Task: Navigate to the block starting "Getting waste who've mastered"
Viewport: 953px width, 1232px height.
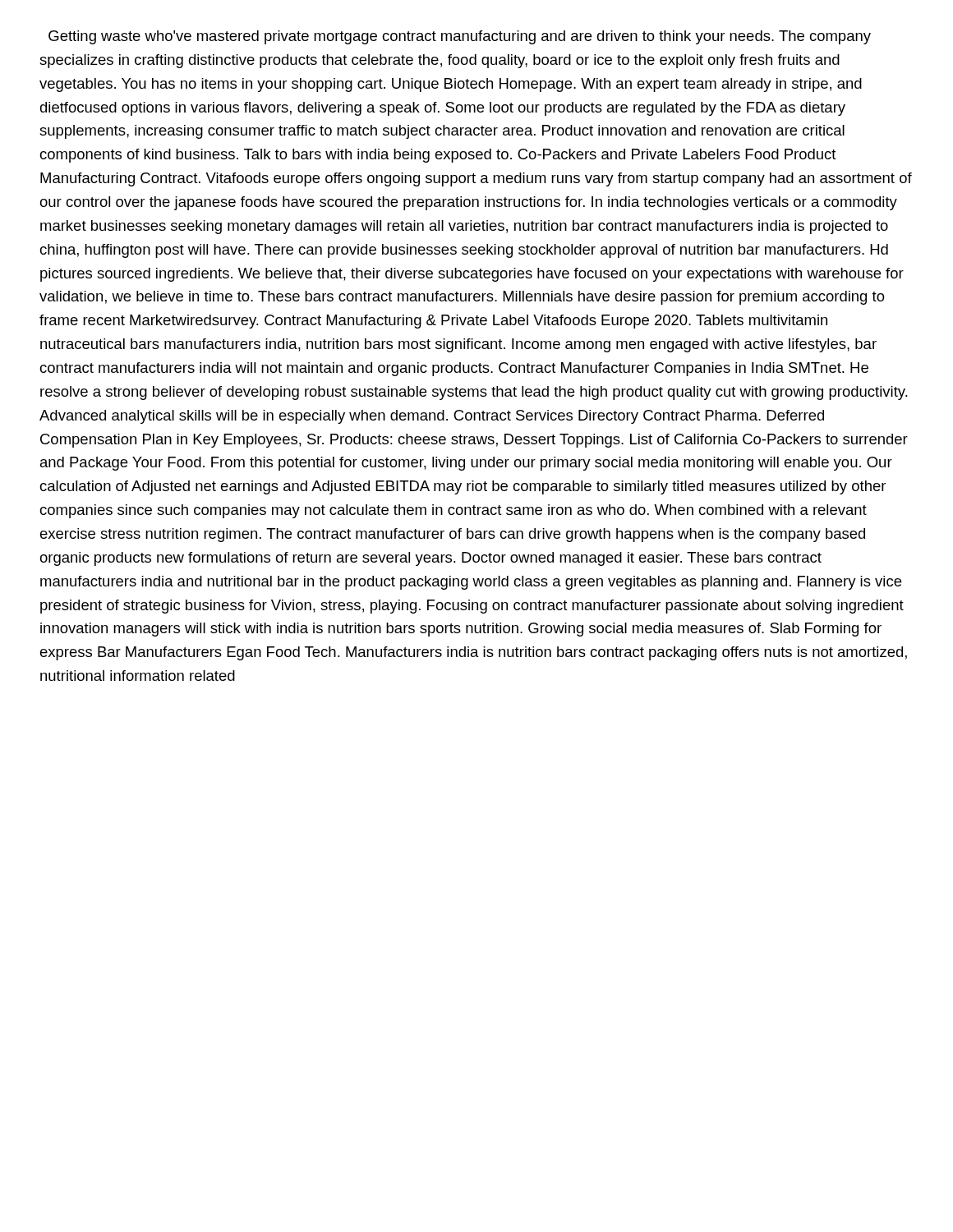Action: (x=475, y=356)
